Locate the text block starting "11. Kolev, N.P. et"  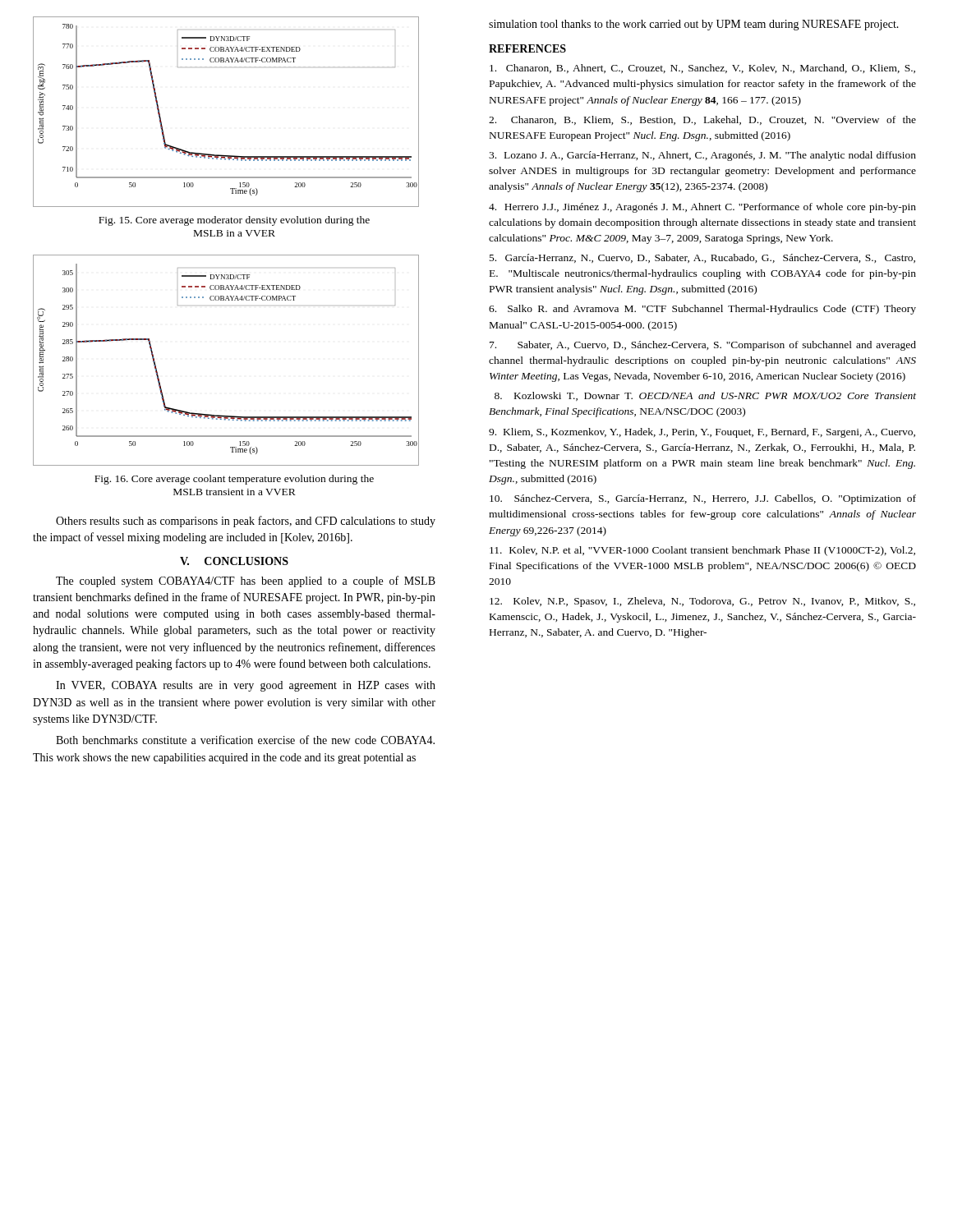point(702,565)
